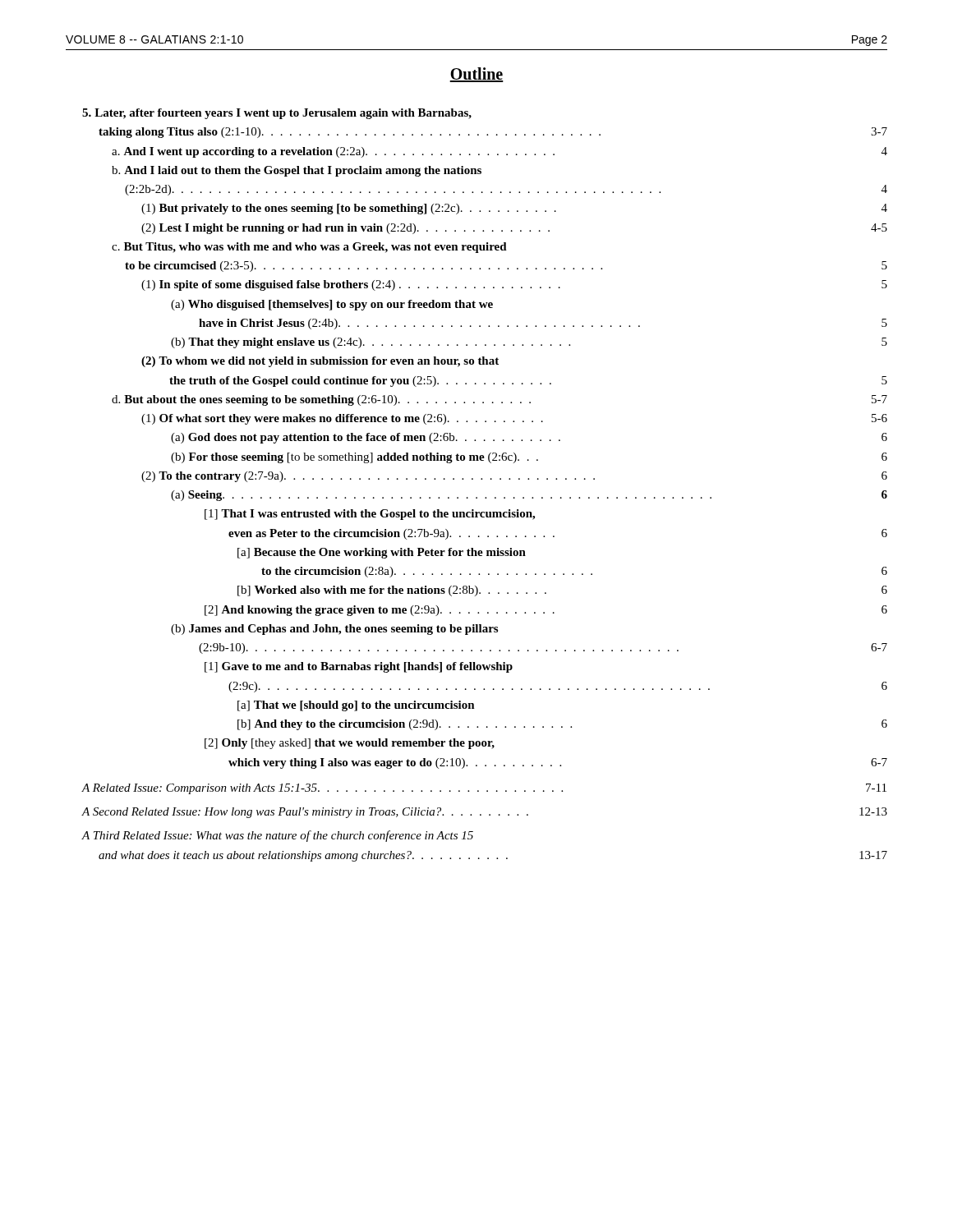Point to the block beginning "(2) To the contrary (2:7-9a). . . ."
Viewport: 953px width, 1232px height.
point(514,476)
